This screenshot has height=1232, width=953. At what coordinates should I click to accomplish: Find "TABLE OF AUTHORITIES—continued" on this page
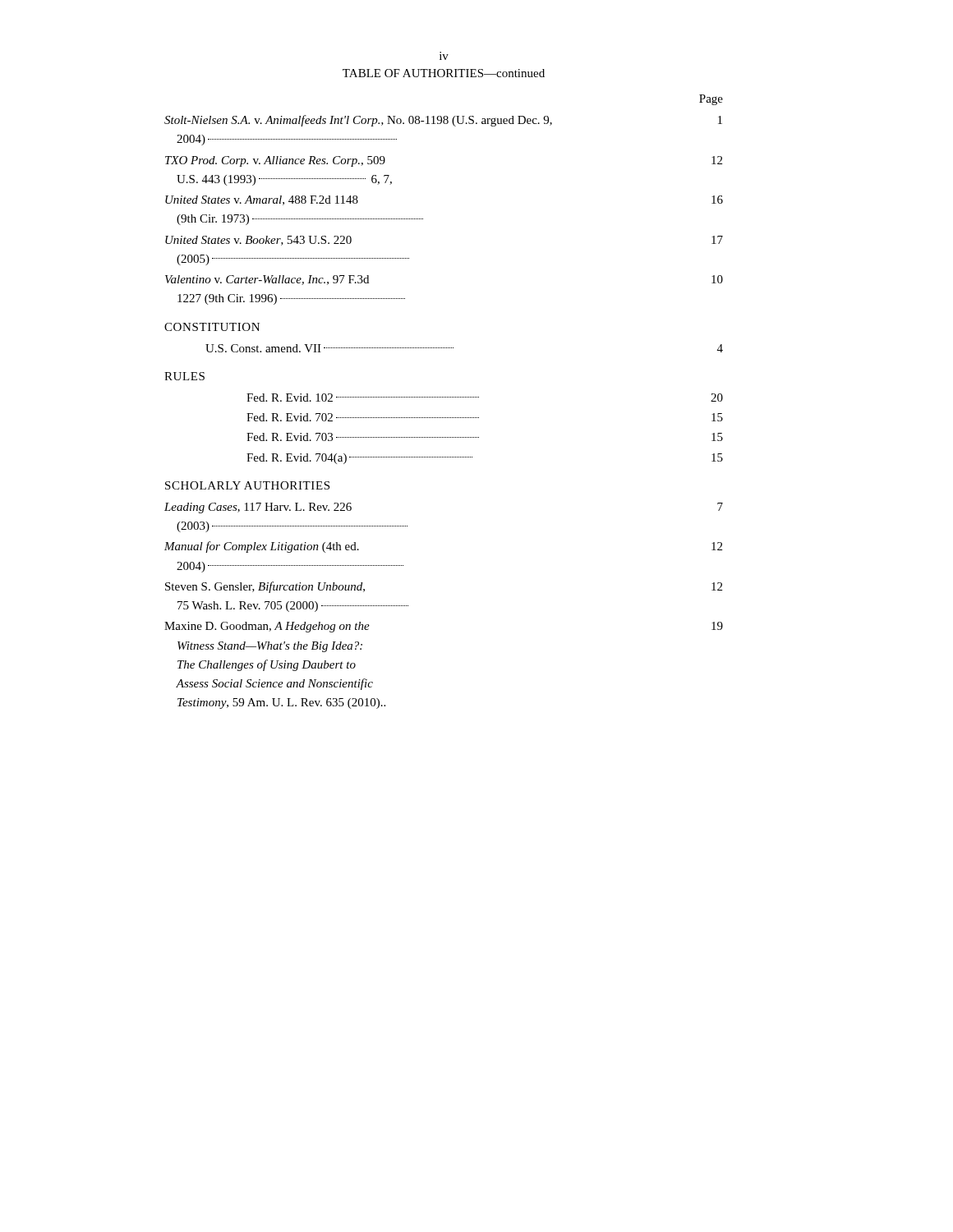pos(444,73)
